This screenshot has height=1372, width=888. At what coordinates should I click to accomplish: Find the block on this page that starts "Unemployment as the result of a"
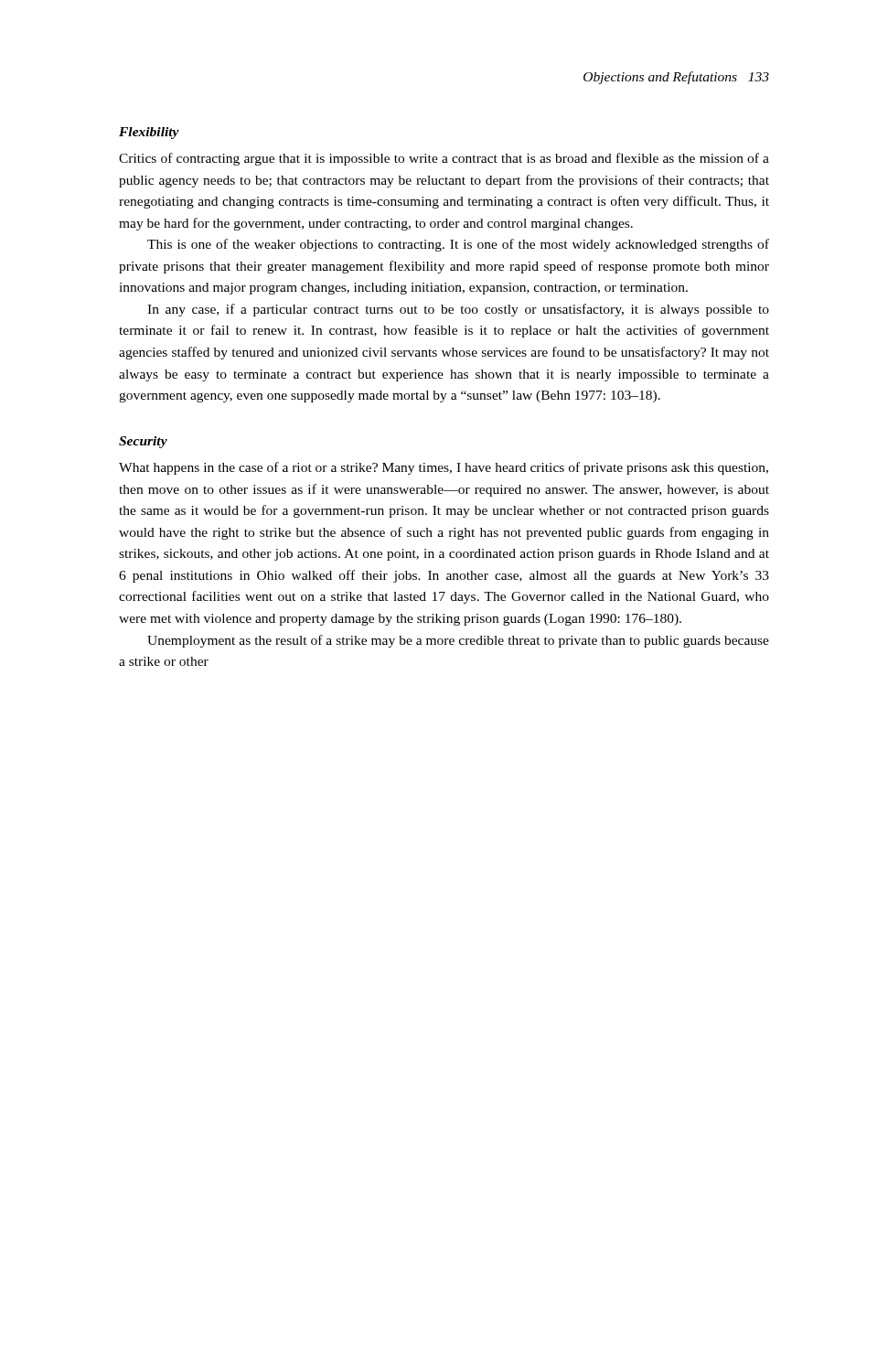click(444, 650)
